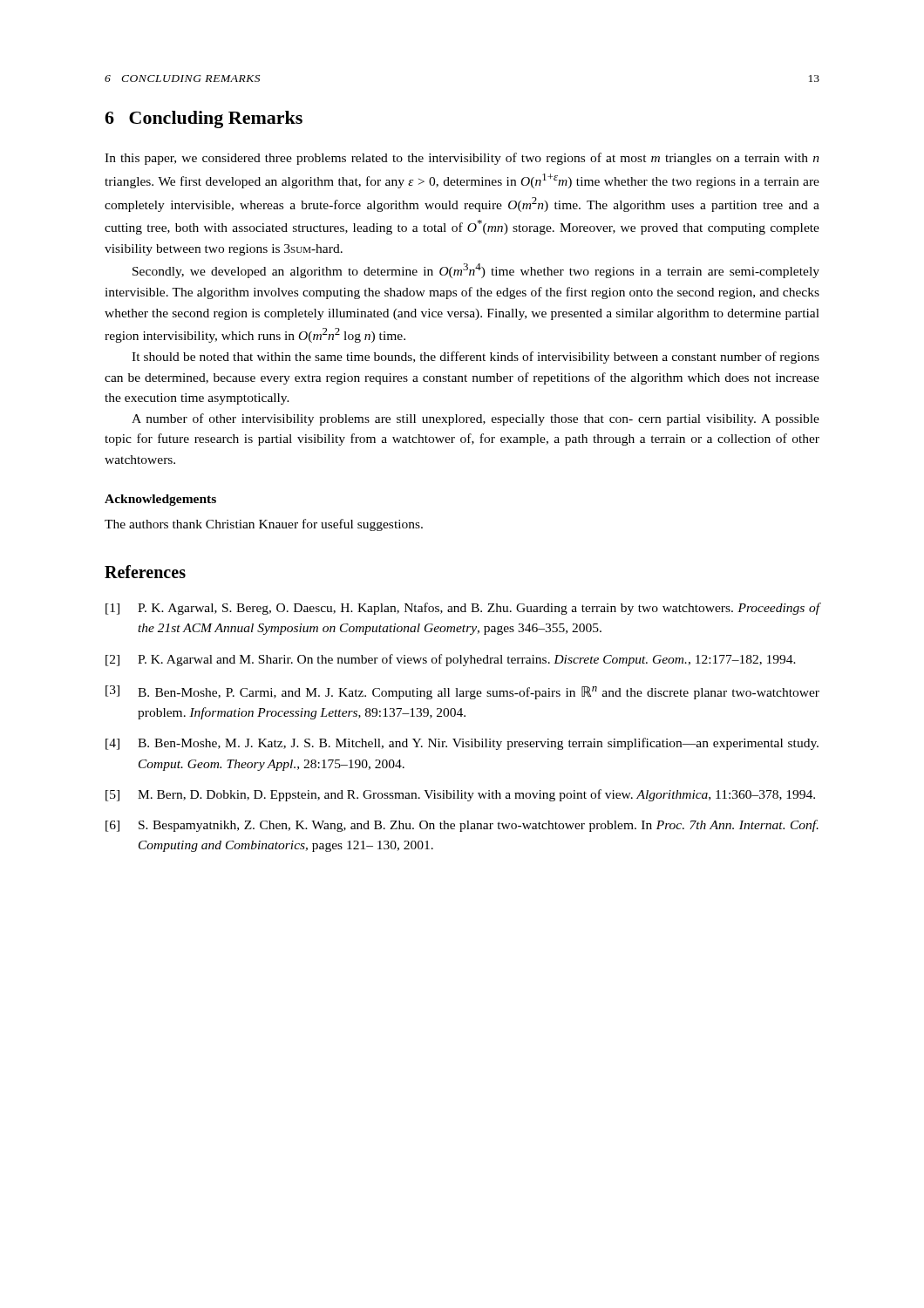Find the block on this page that starts "It should be"

pos(462,377)
